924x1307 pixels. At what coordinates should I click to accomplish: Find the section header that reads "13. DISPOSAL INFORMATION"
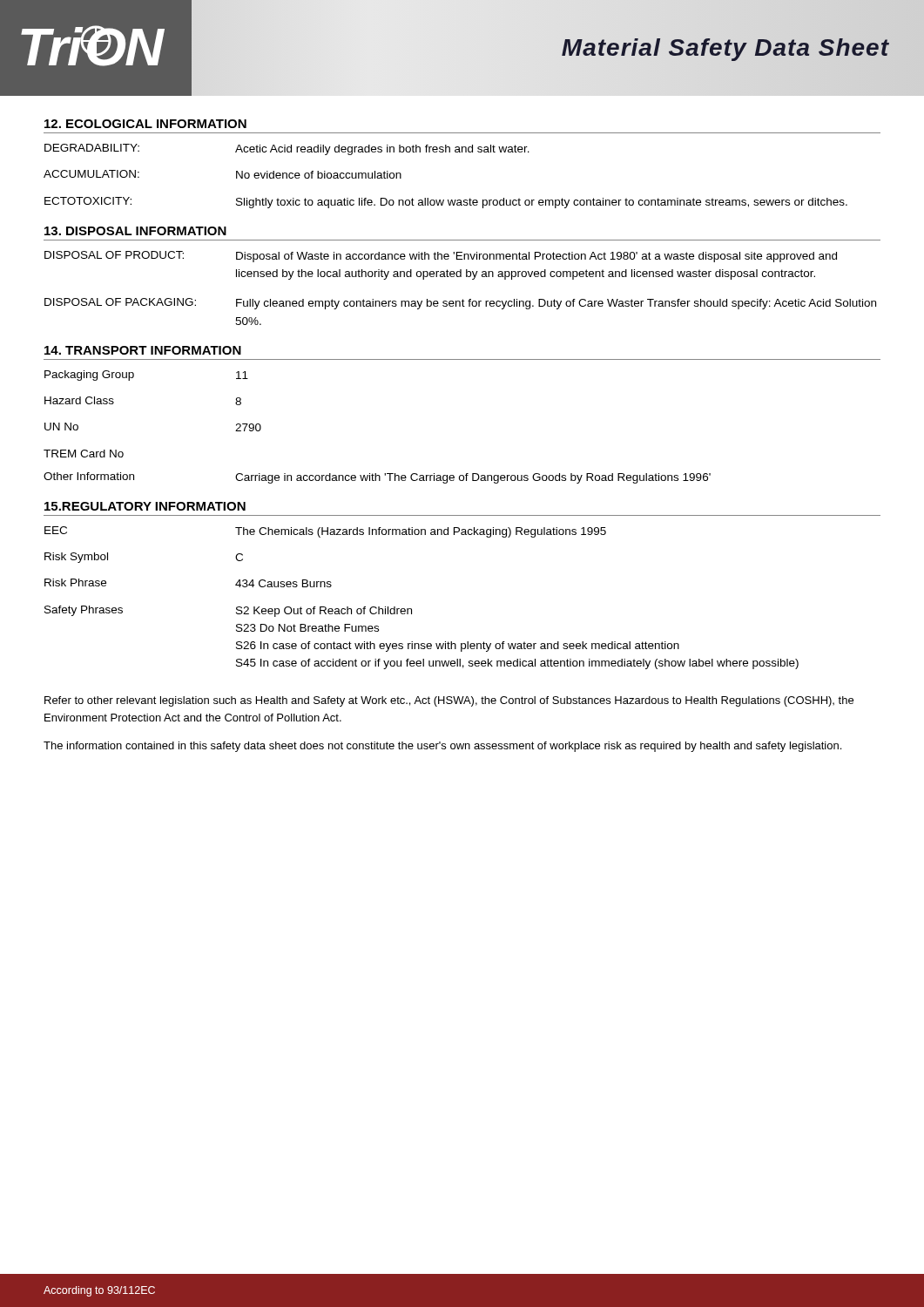click(x=135, y=230)
